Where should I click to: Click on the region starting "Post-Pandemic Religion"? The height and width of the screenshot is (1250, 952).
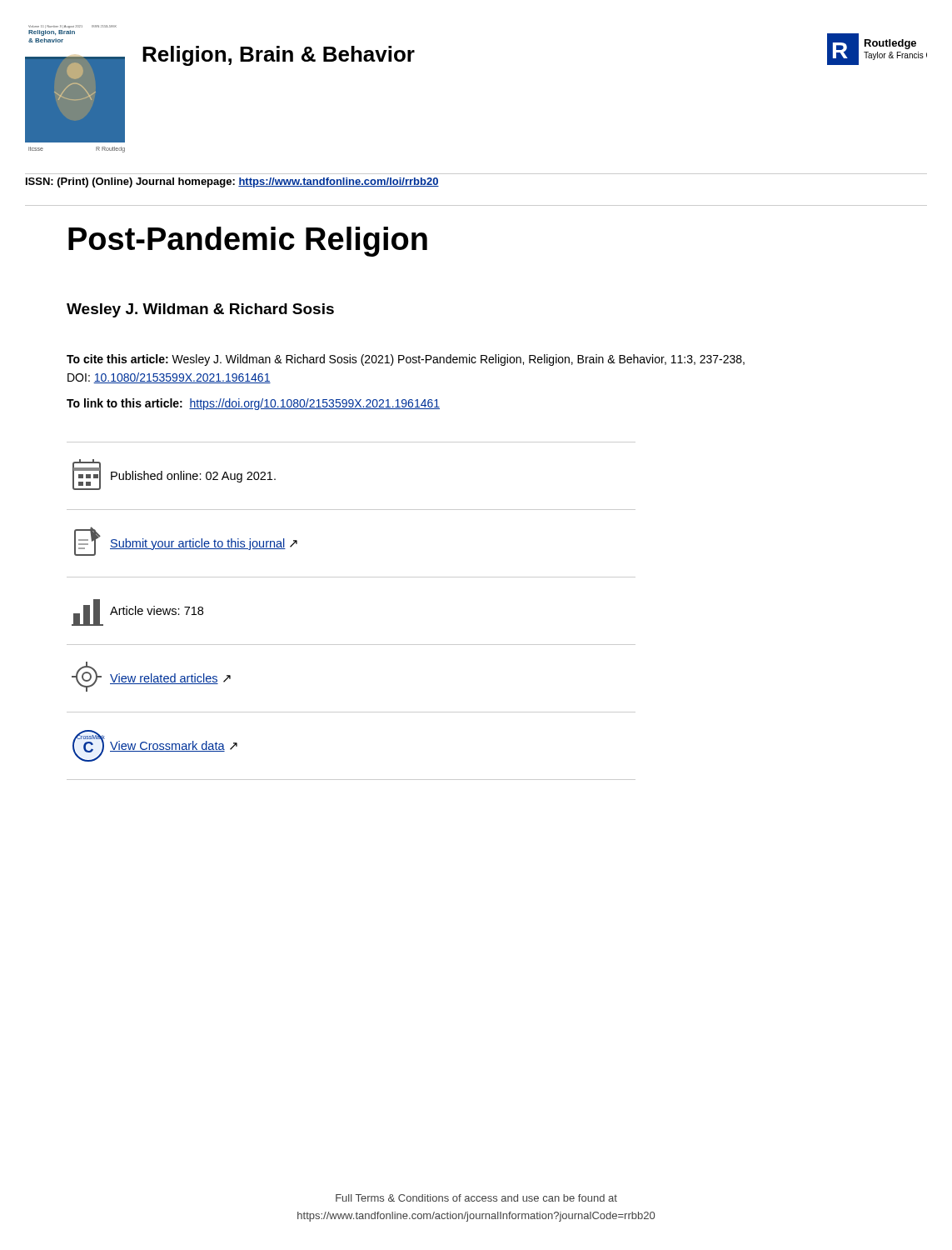[x=248, y=239]
